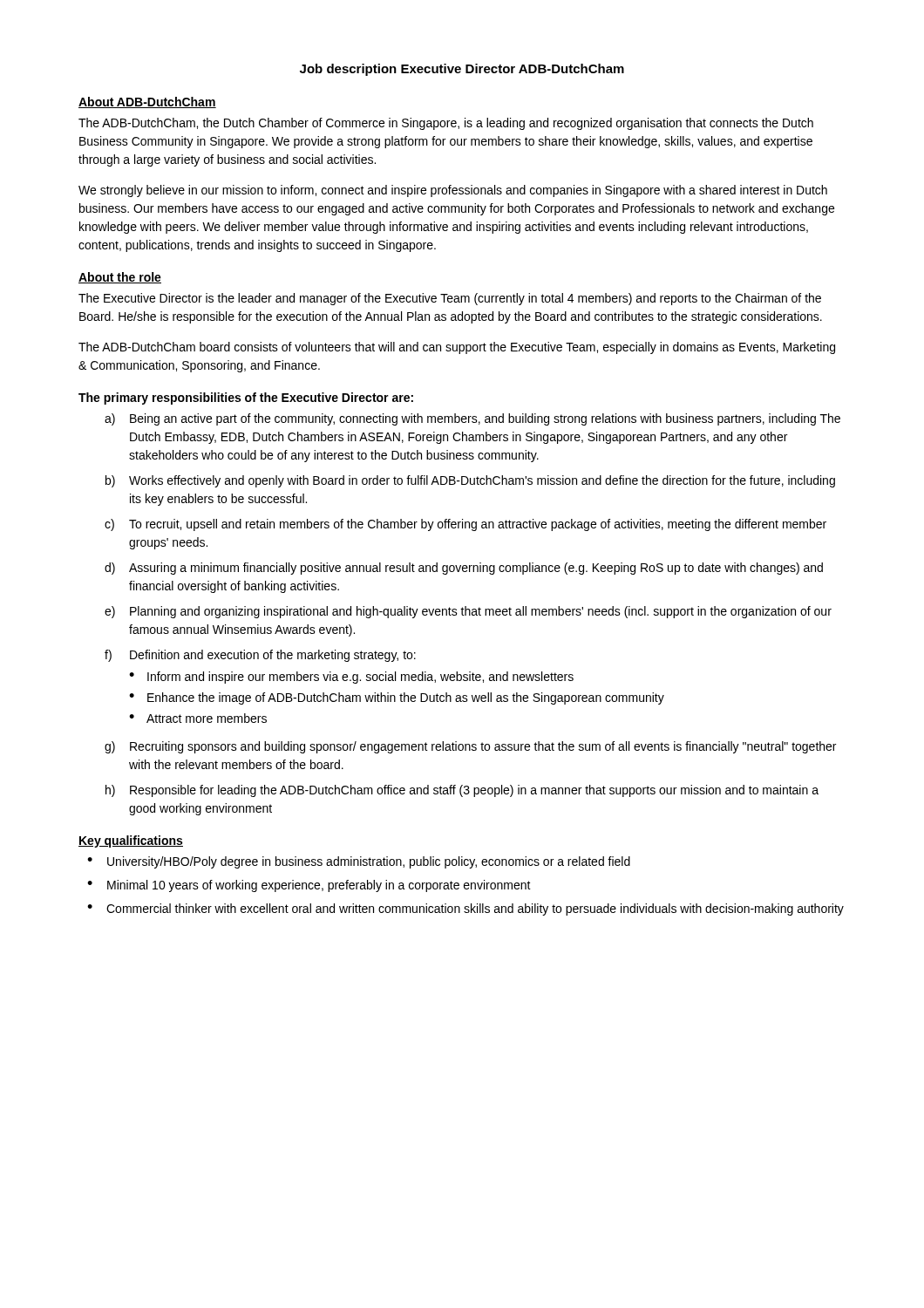Click on the element starting "The ADB-DutchCham, the Dutch Chamber of"
The width and height of the screenshot is (924, 1308).
click(446, 141)
